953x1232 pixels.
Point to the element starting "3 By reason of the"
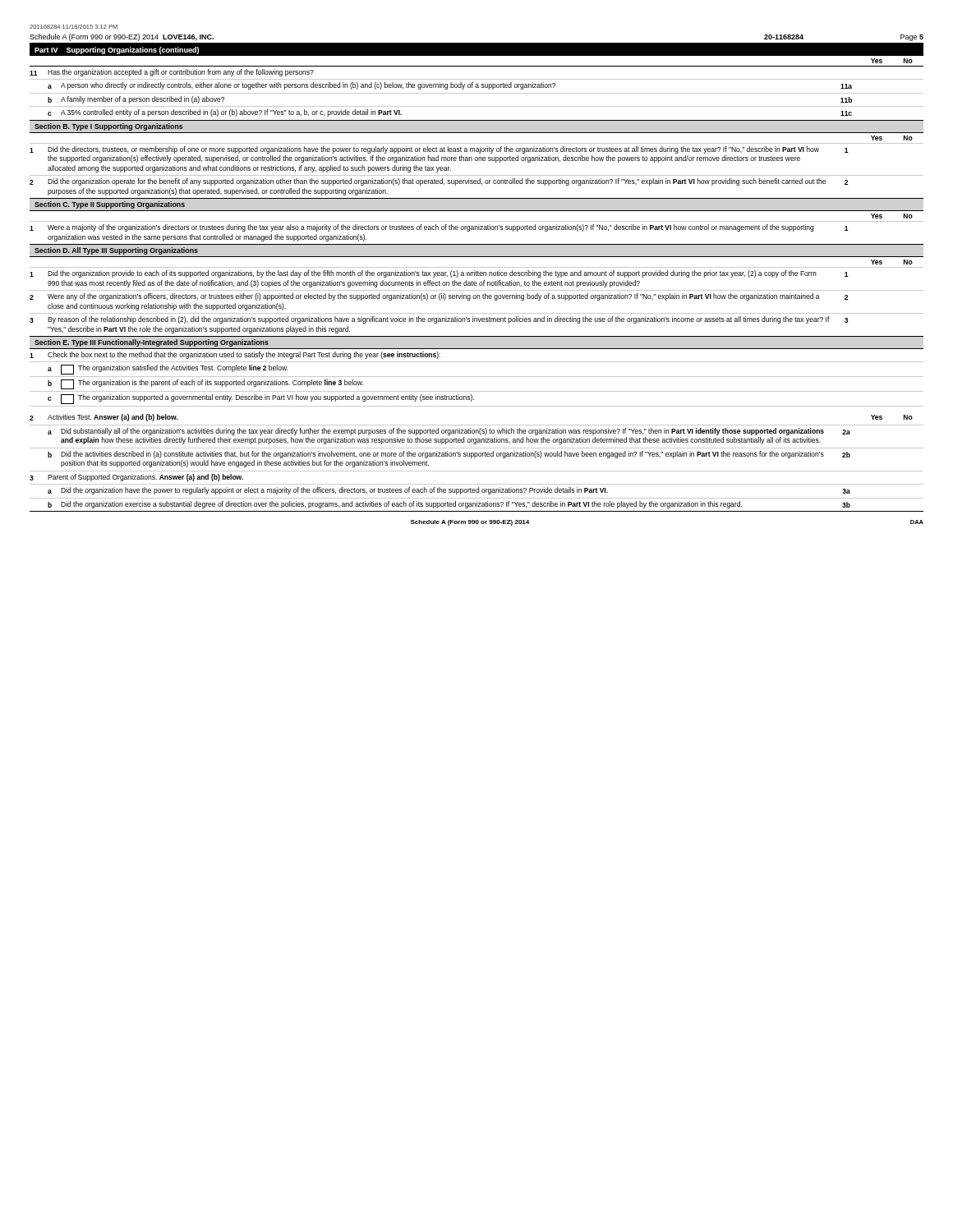[444, 325]
